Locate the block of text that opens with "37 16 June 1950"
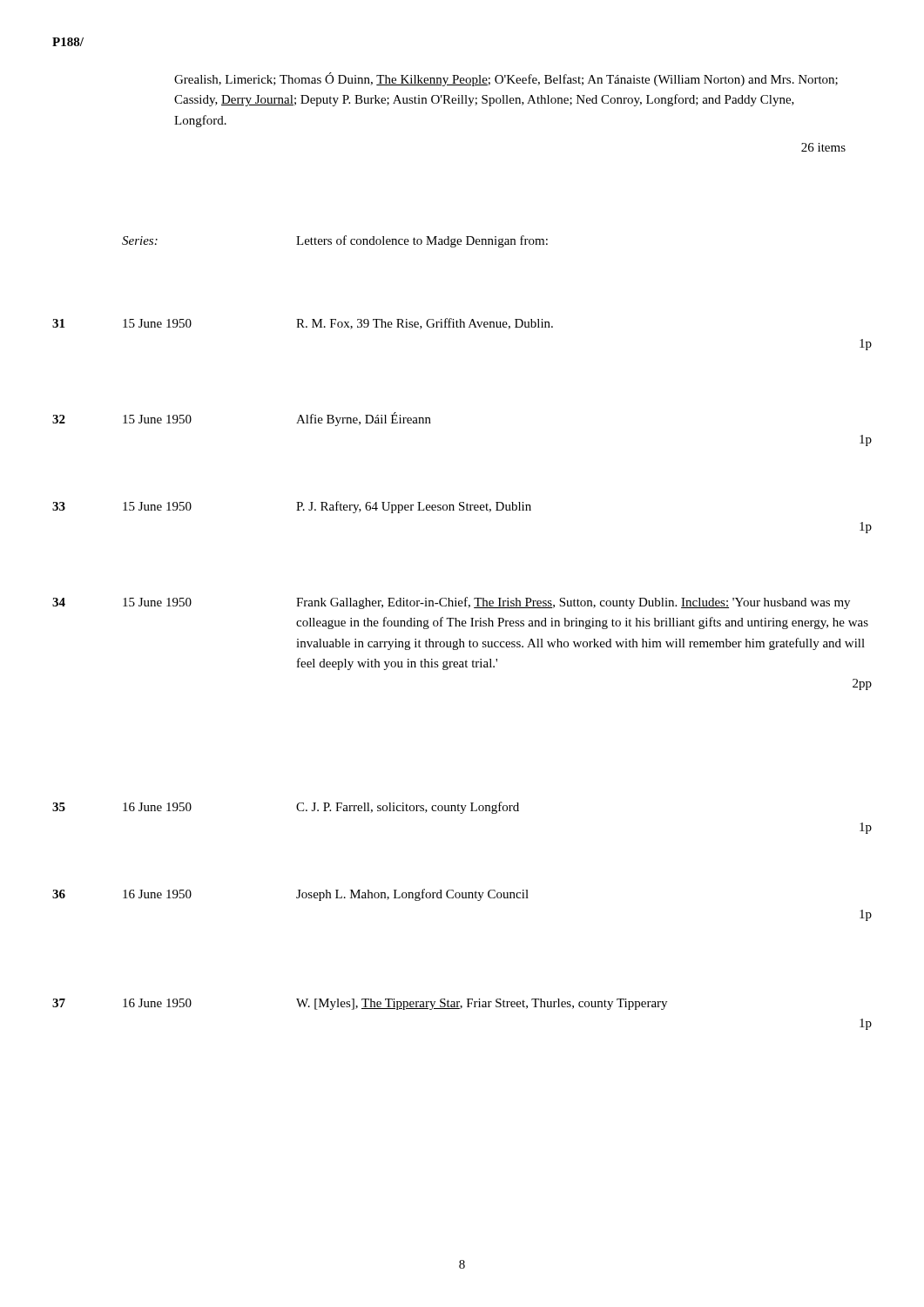Screen dimensions: 1307x924 point(462,1013)
